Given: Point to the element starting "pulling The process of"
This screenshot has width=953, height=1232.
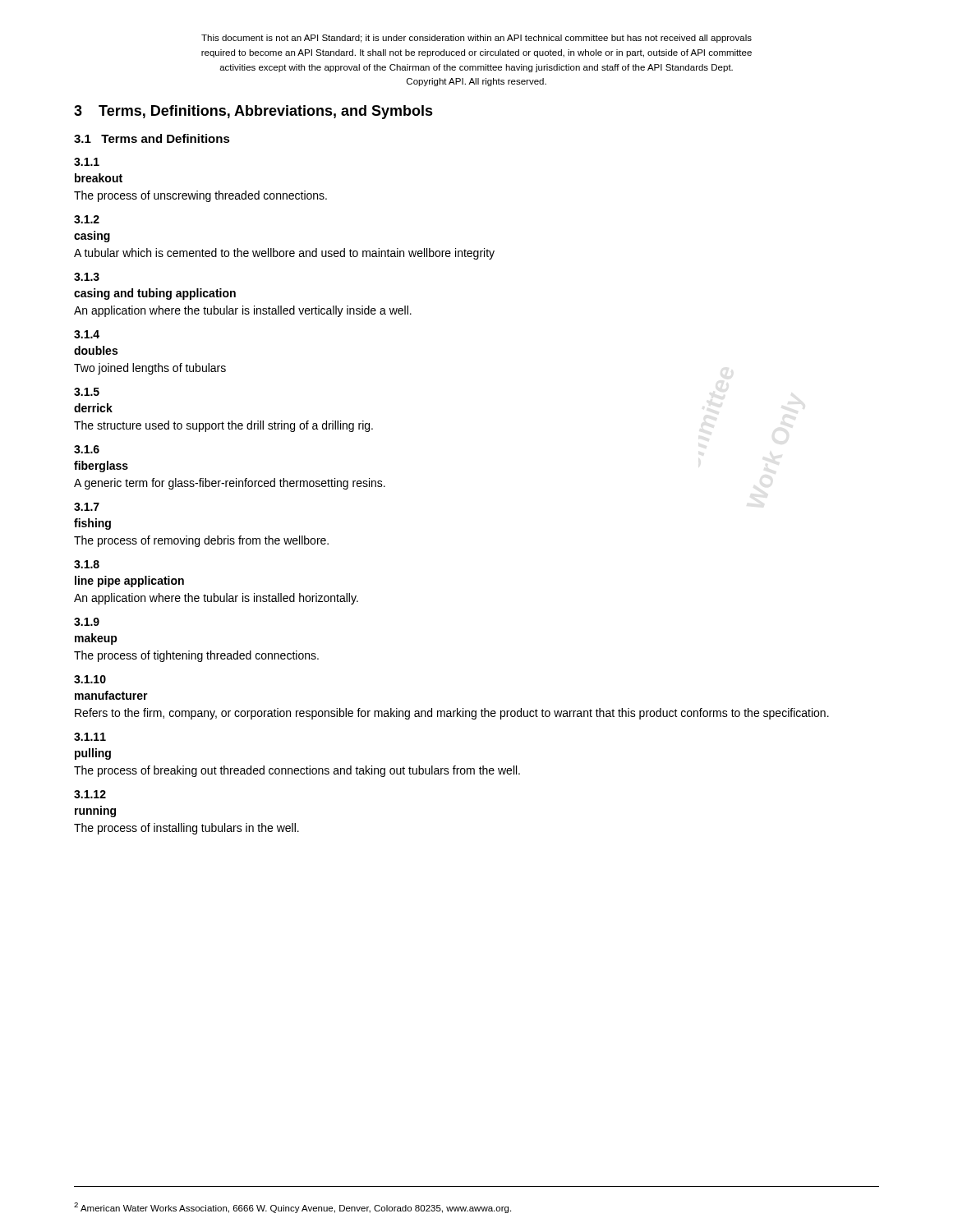Looking at the screenshot, I should [x=297, y=762].
